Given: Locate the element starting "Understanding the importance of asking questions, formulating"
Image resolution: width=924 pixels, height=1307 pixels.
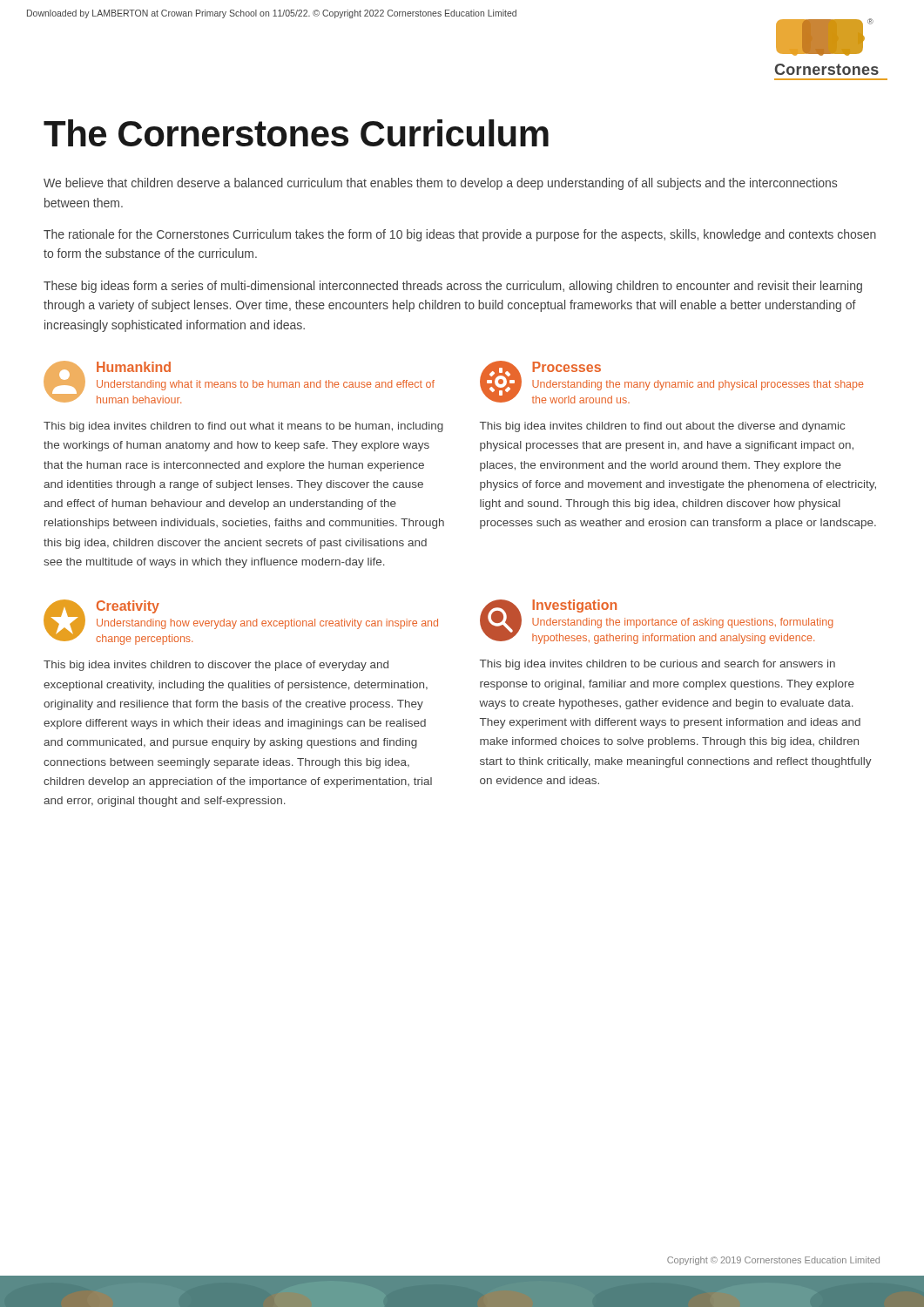Looking at the screenshot, I should [683, 630].
